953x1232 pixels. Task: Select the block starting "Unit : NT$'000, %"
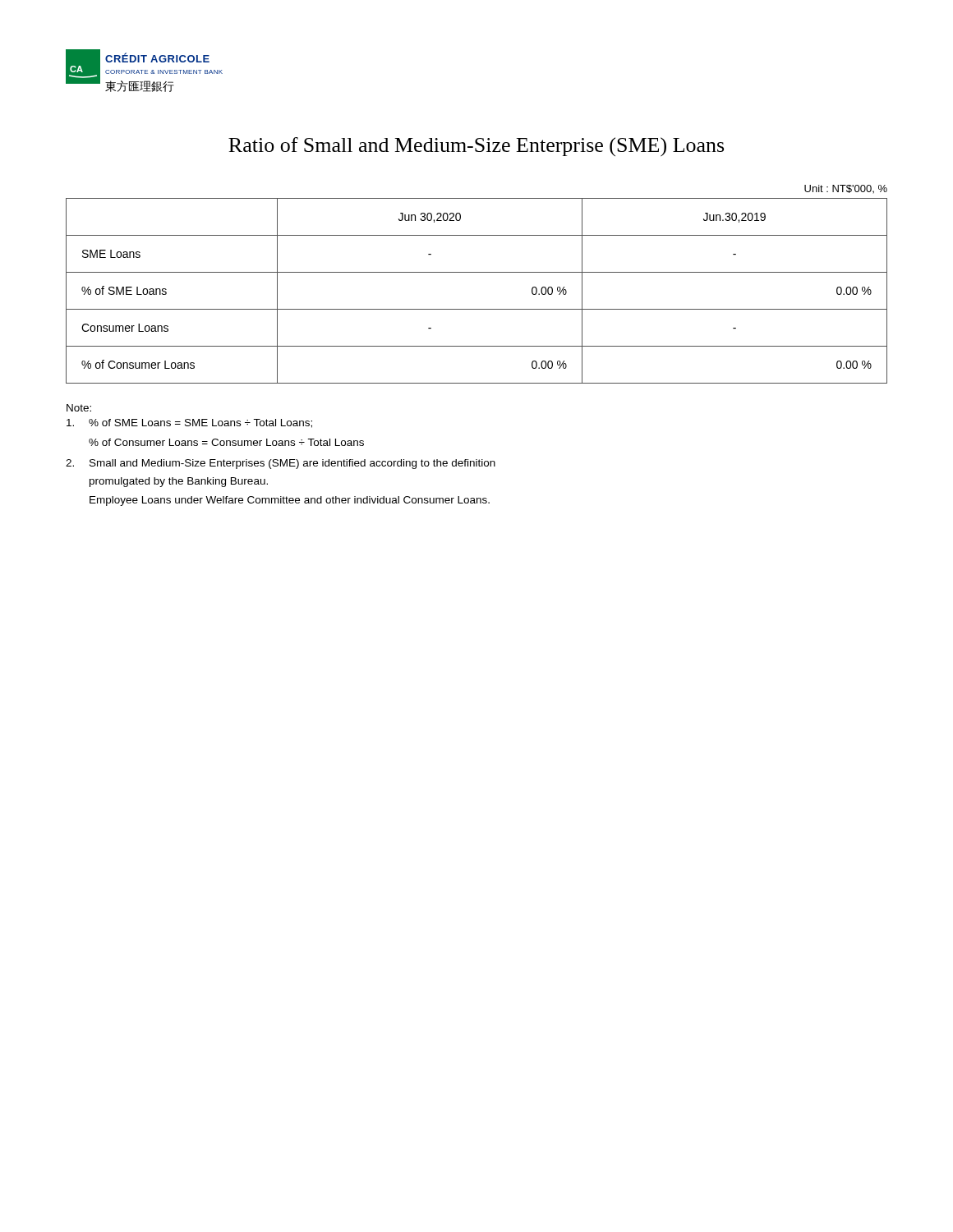click(x=846, y=188)
